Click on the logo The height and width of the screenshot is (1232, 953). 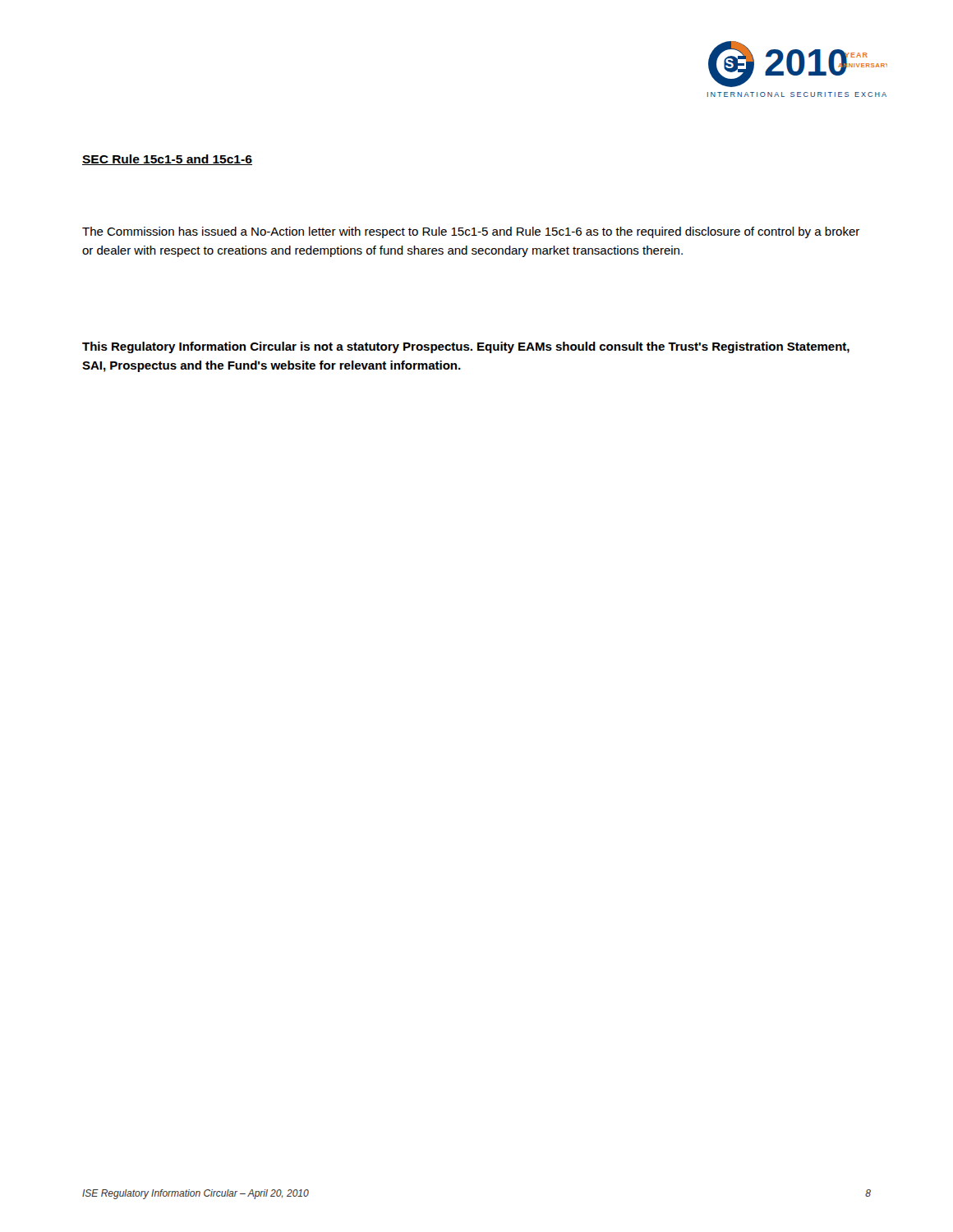click(797, 71)
